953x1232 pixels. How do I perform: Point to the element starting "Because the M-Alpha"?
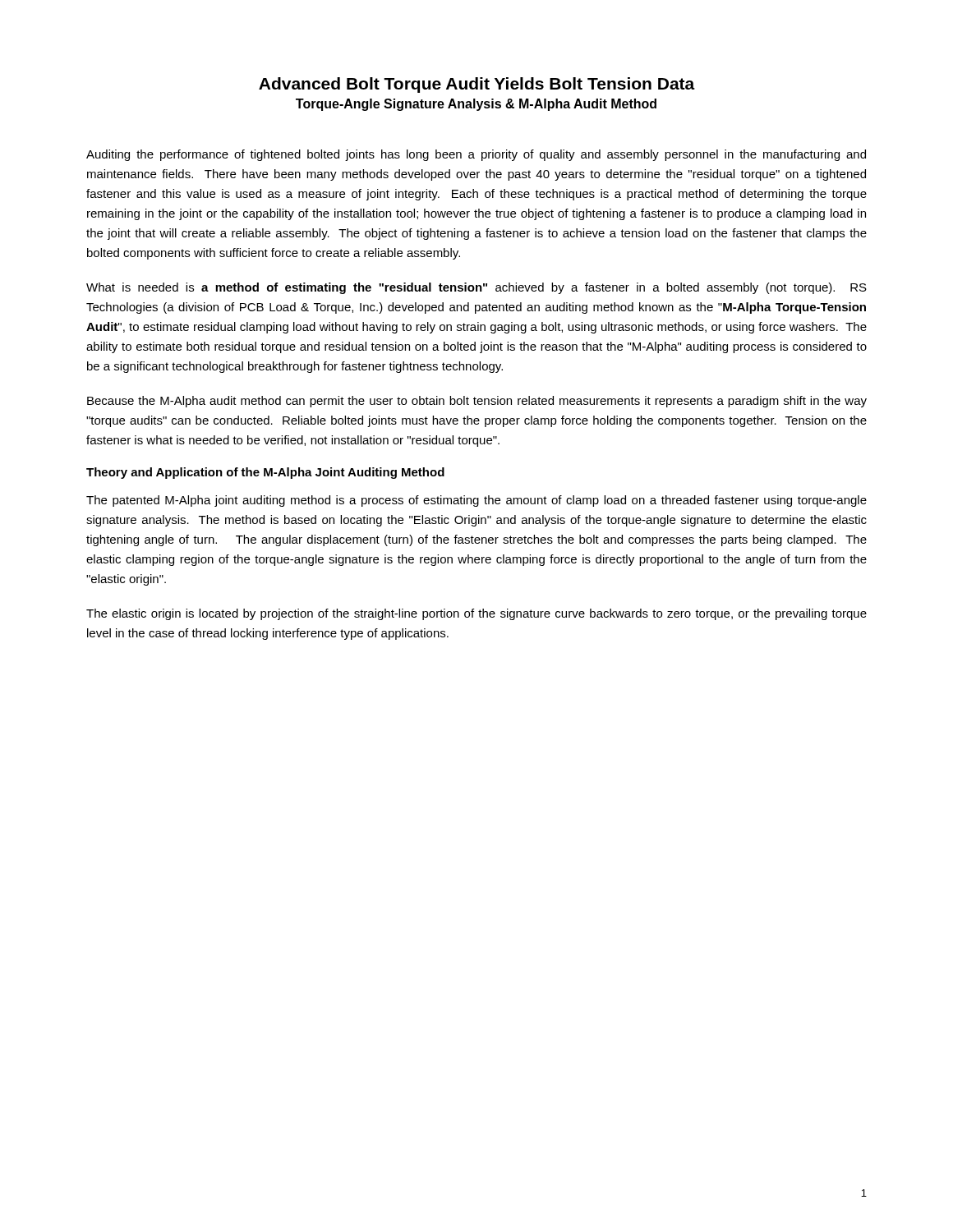tap(476, 420)
